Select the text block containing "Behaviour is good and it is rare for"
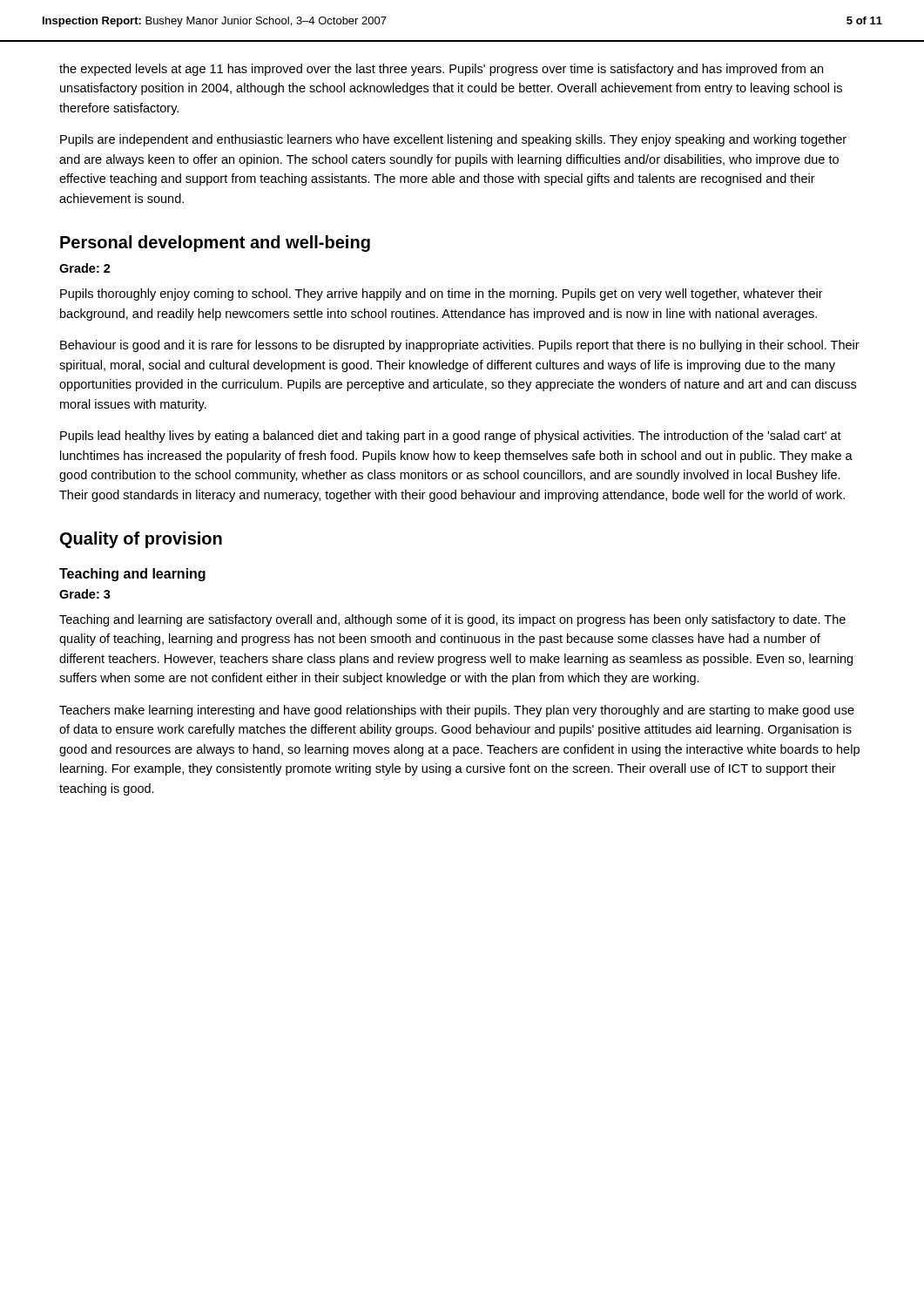Viewport: 924px width, 1307px height. coord(459,375)
